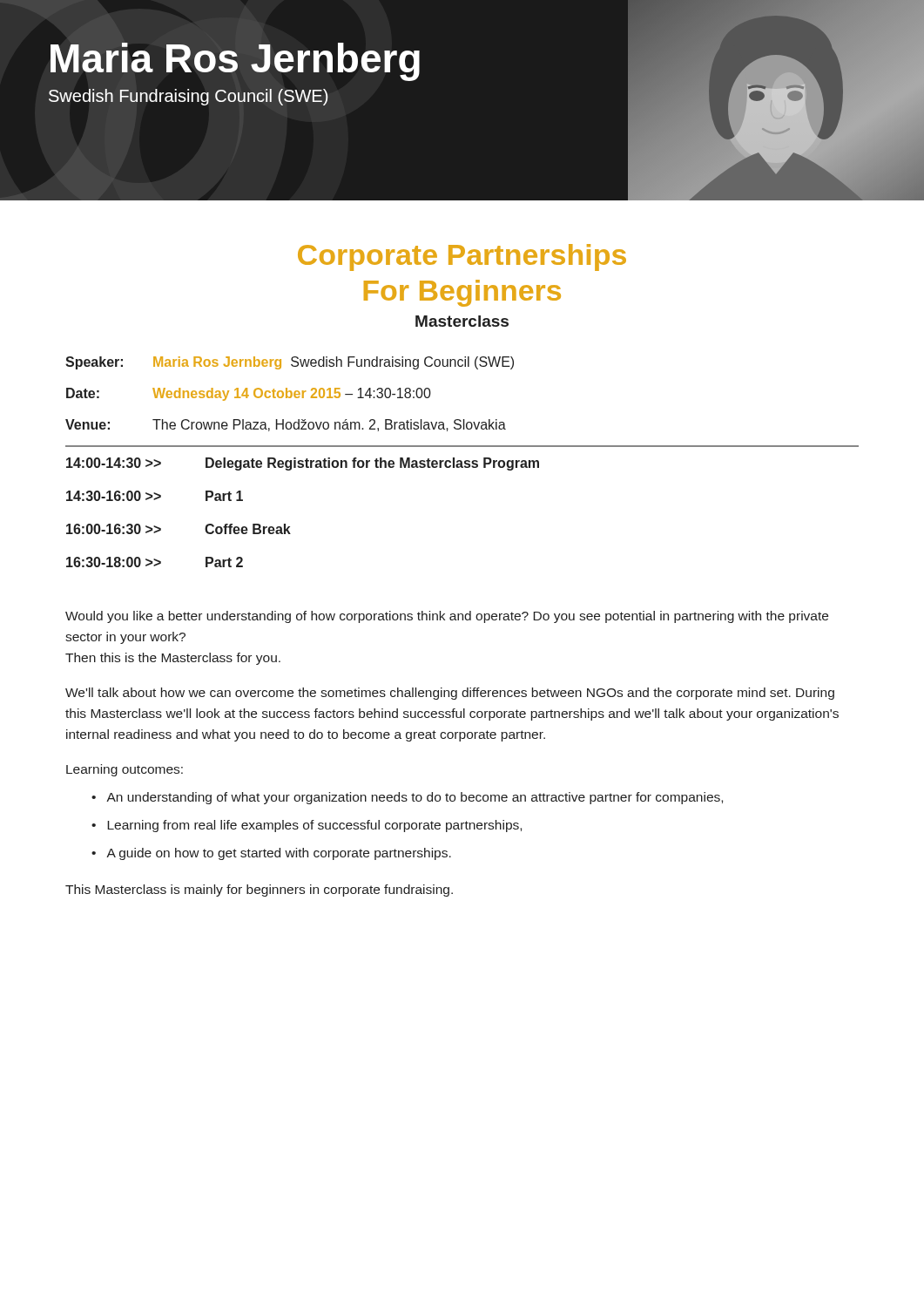Find the table that mentions "16:00-16:30 >>"

pyautogui.click(x=462, y=513)
